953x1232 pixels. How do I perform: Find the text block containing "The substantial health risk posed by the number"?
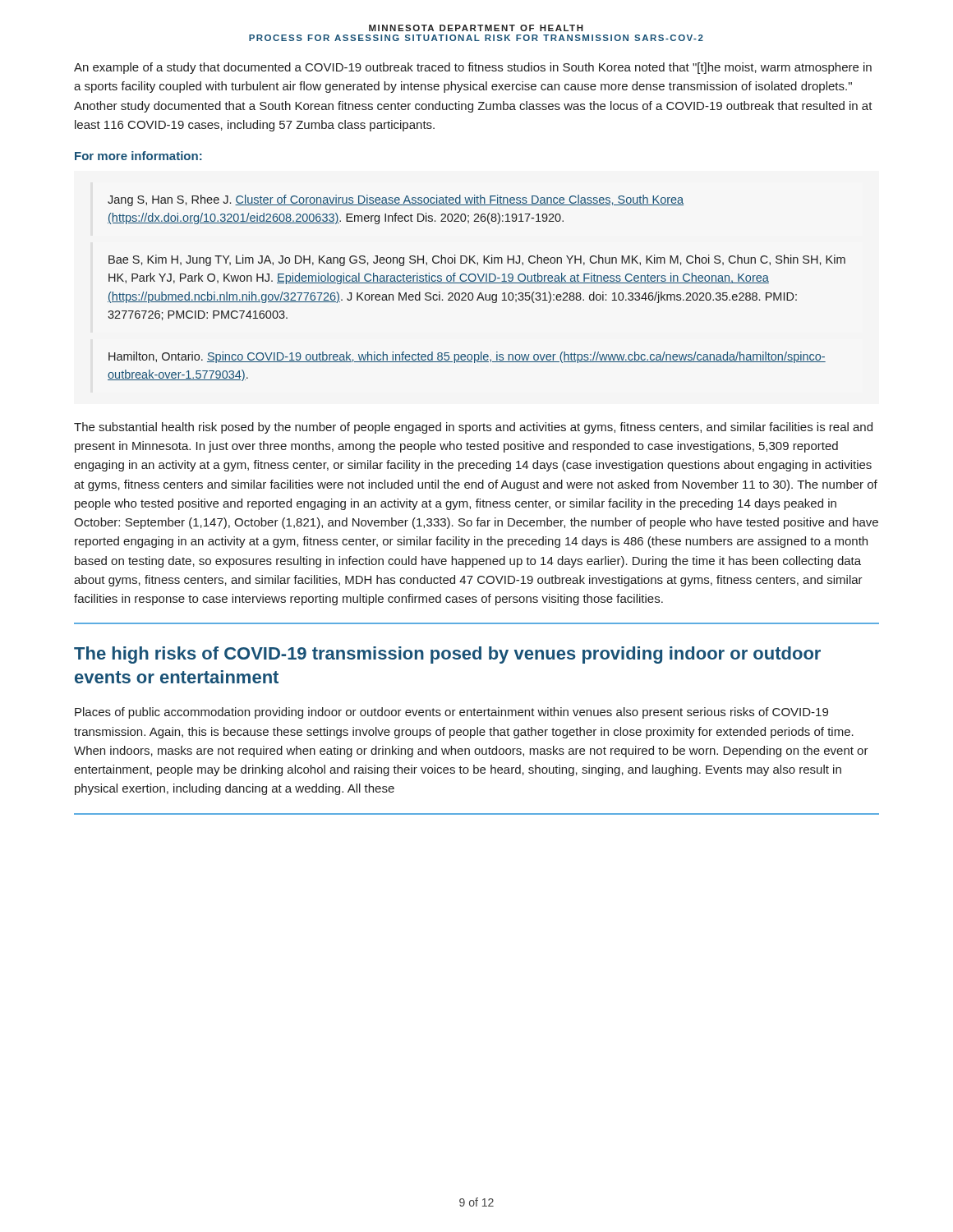pos(476,512)
